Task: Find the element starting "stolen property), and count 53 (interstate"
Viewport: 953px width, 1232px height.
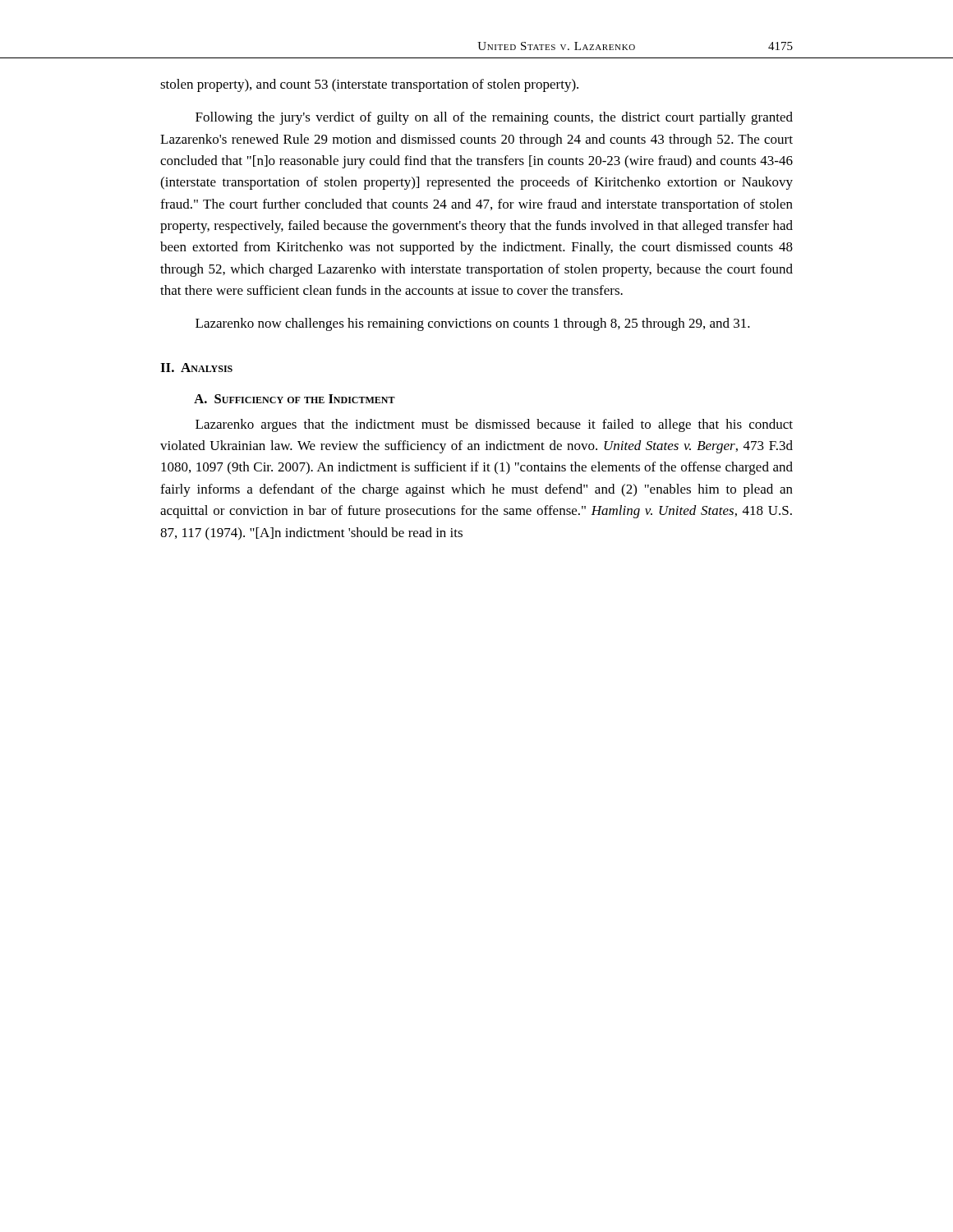Action: coord(476,85)
